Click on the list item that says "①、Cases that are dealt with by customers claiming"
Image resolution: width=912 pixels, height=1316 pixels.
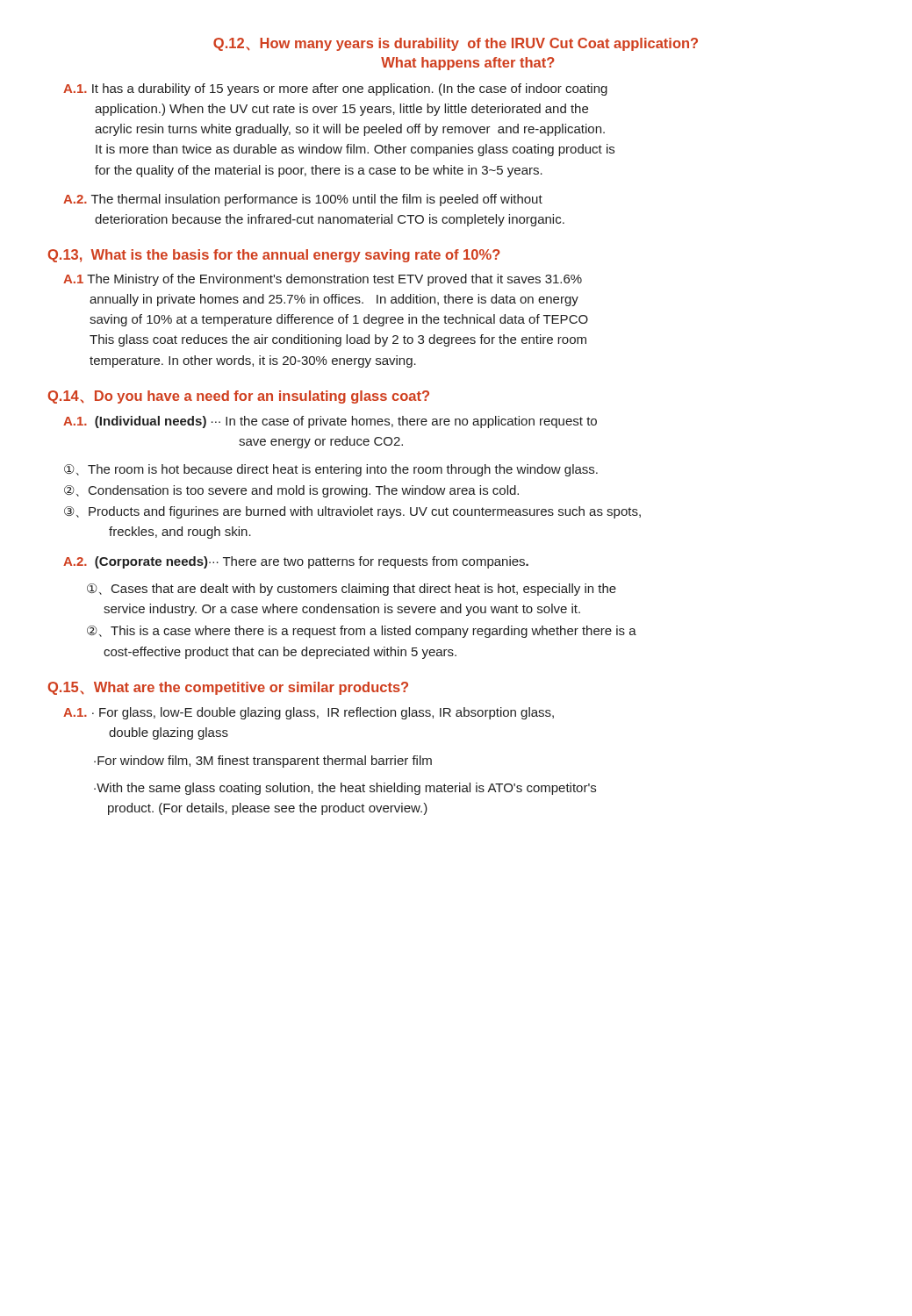(x=351, y=598)
